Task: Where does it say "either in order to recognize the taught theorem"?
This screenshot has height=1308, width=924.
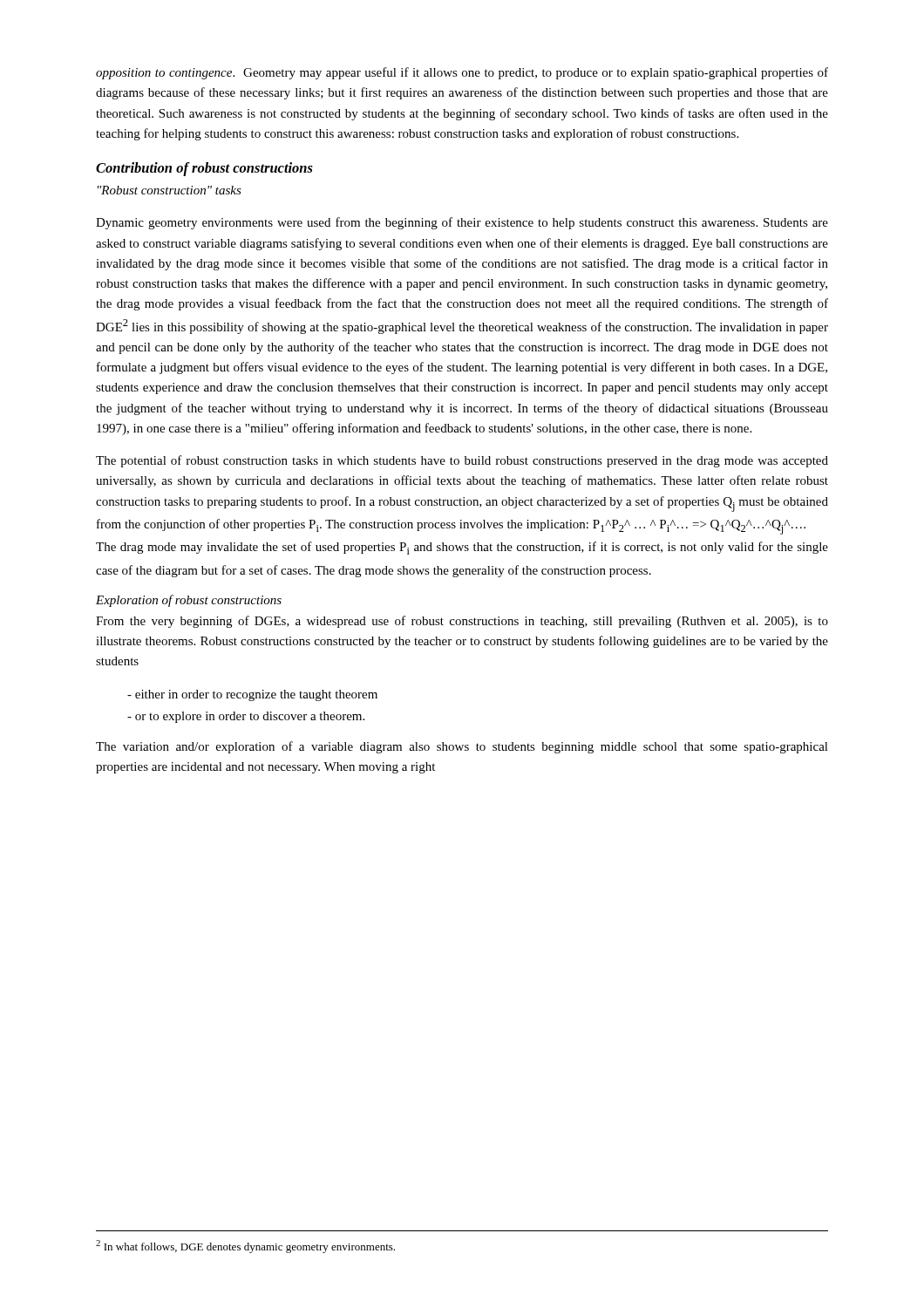Action: point(256,694)
